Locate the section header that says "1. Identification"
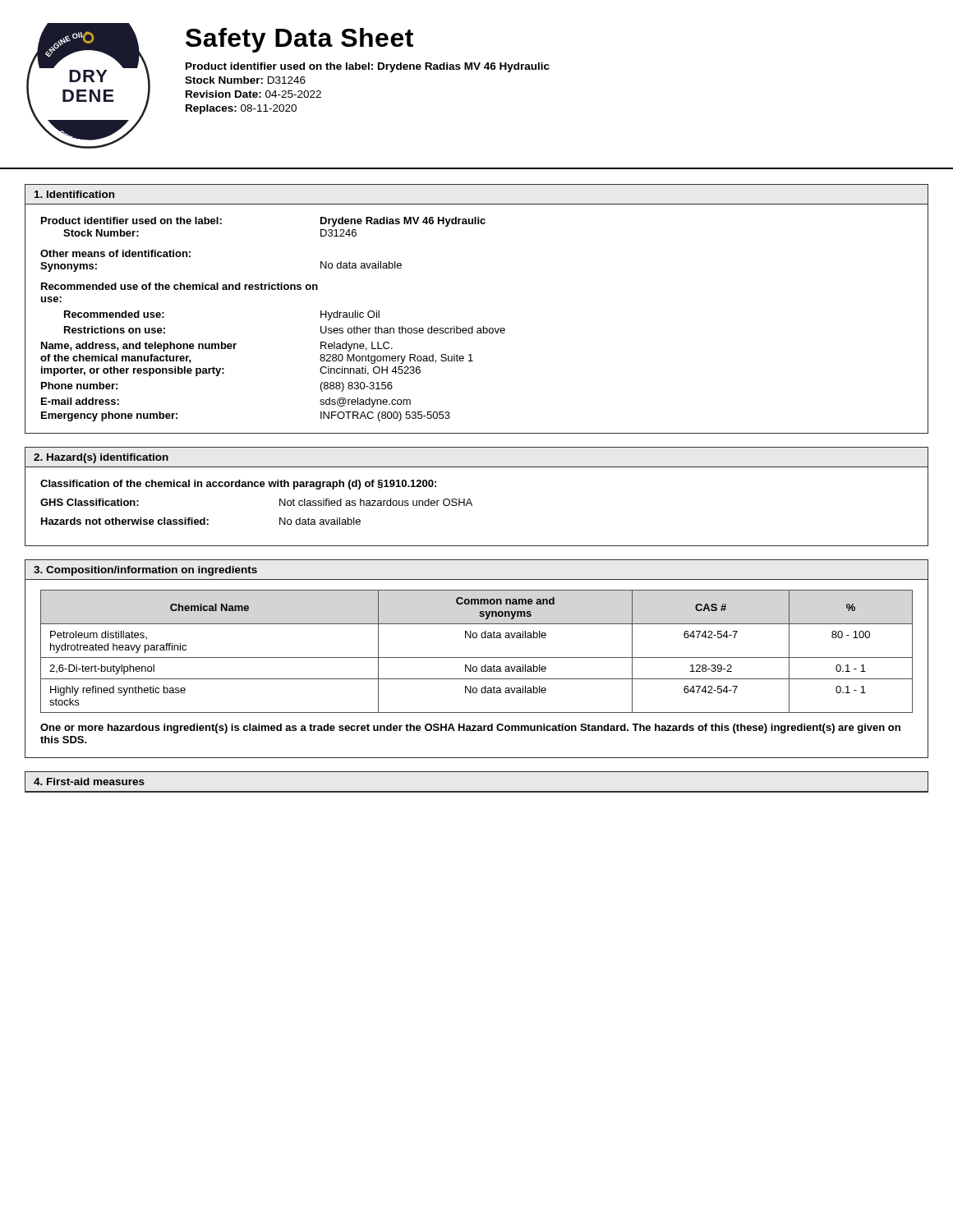The image size is (953, 1232). pos(74,194)
